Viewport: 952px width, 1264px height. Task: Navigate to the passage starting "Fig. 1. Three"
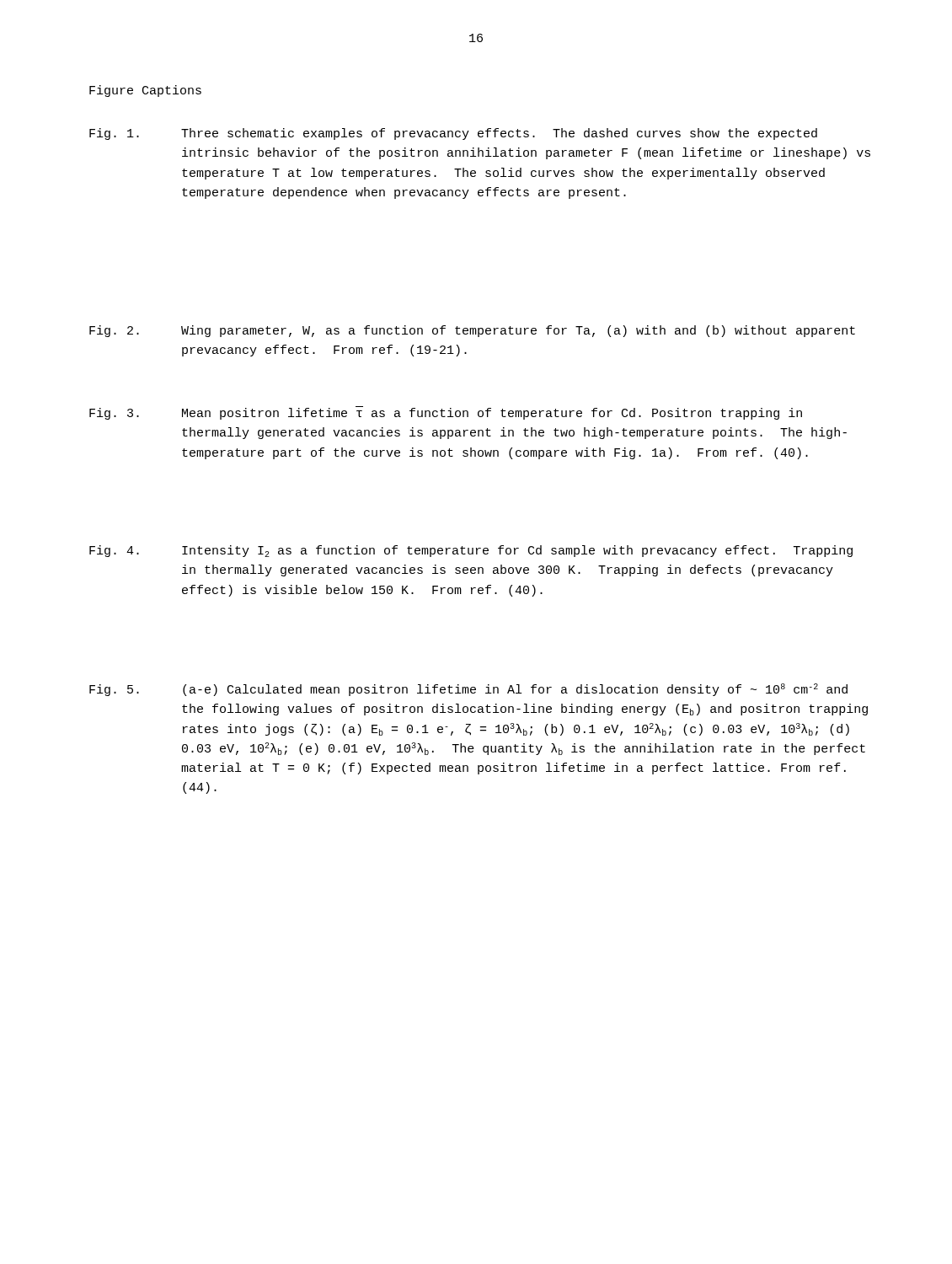482,164
